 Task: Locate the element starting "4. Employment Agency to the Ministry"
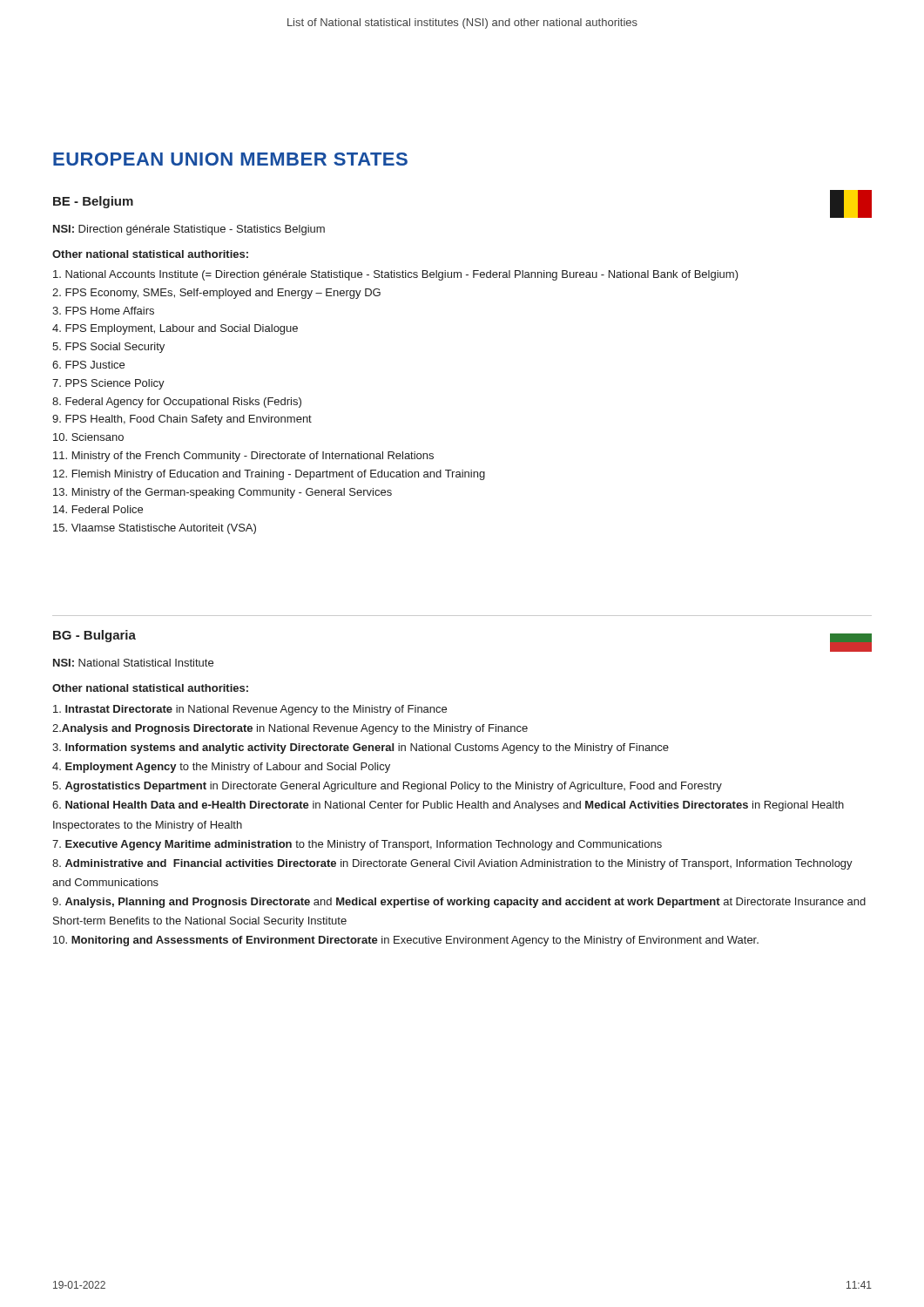point(221,767)
